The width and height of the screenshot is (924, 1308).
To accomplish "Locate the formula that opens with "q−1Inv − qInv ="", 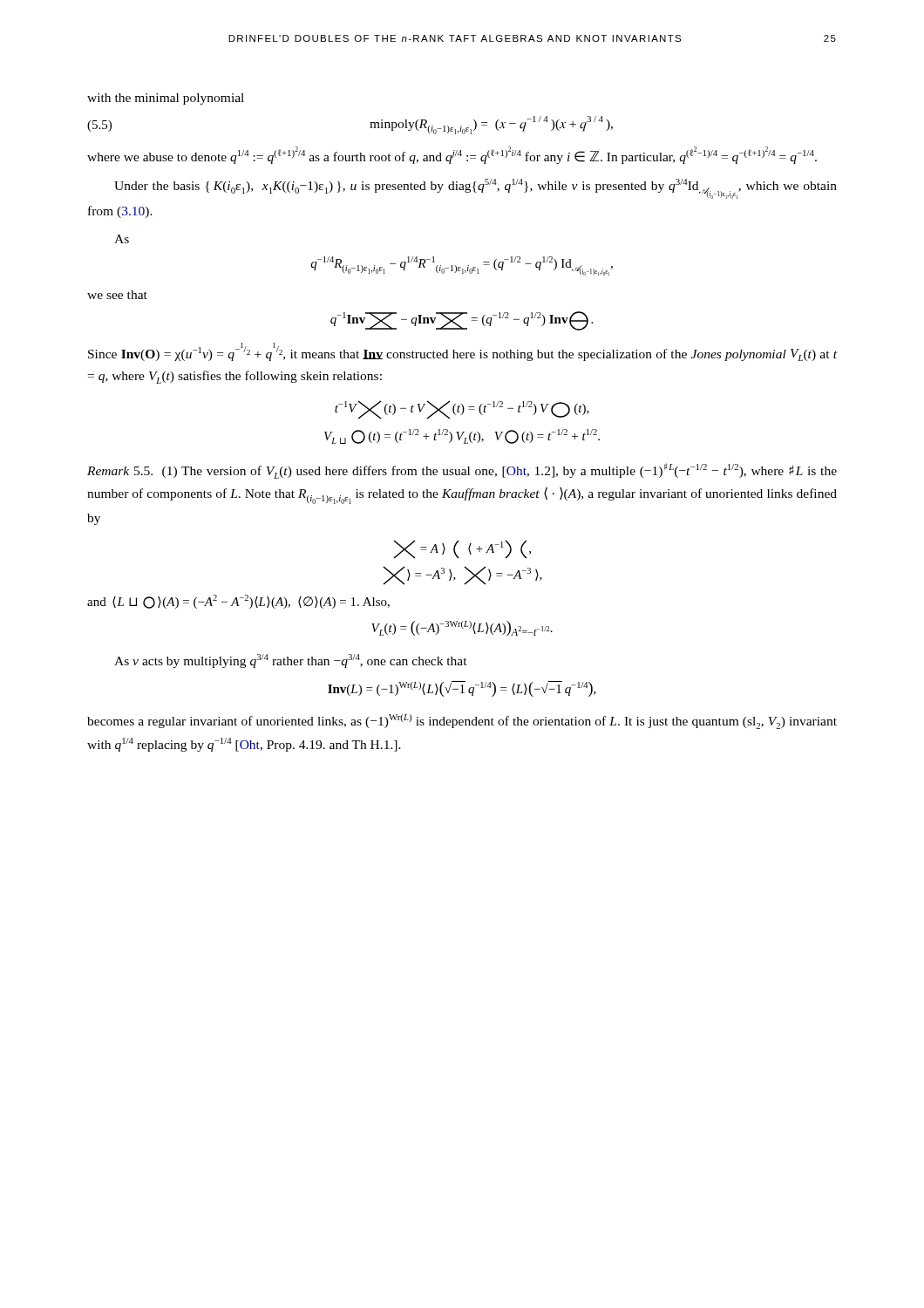I will click(462, 321).
